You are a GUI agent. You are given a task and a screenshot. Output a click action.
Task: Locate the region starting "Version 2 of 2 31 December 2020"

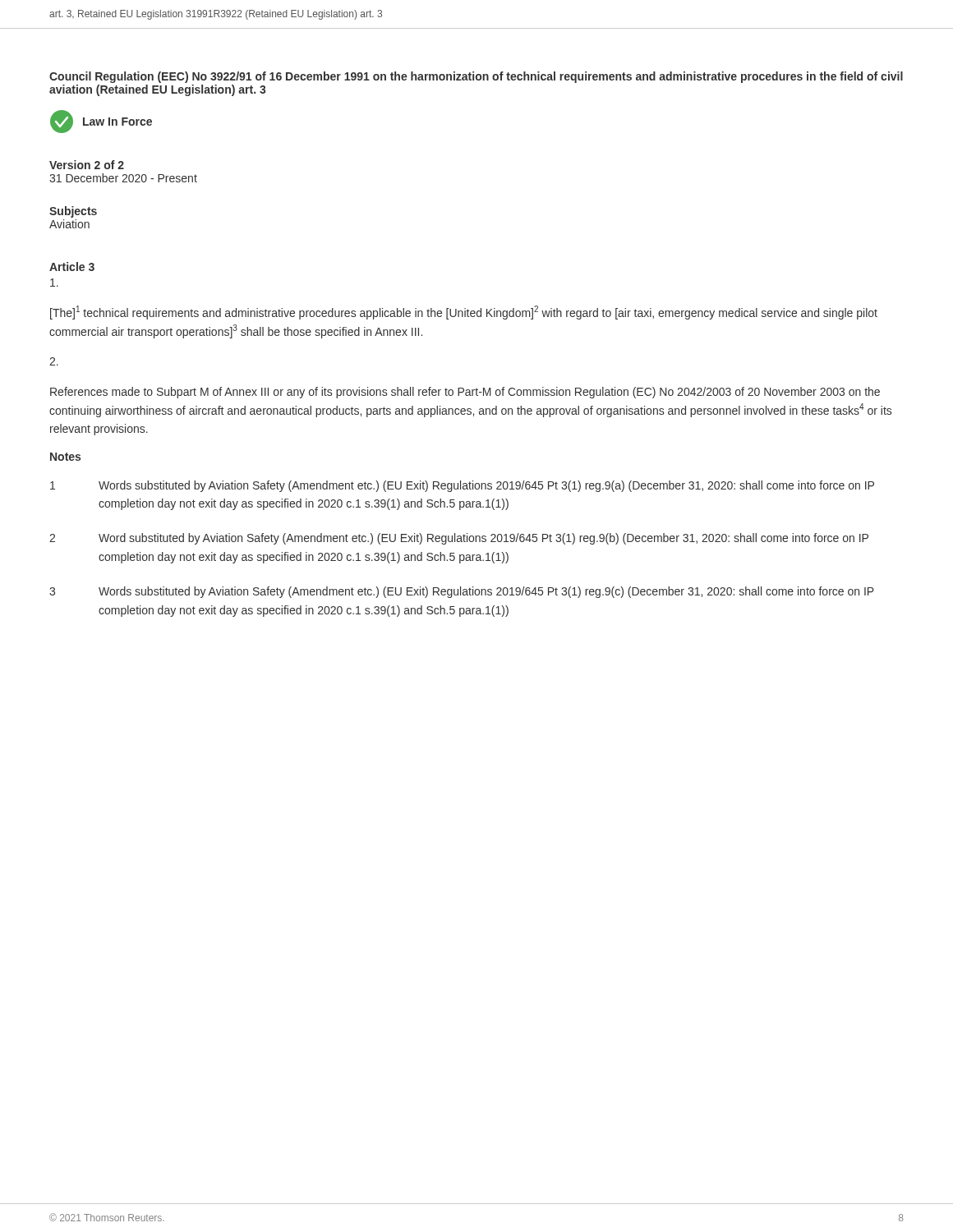pos(123,172)
